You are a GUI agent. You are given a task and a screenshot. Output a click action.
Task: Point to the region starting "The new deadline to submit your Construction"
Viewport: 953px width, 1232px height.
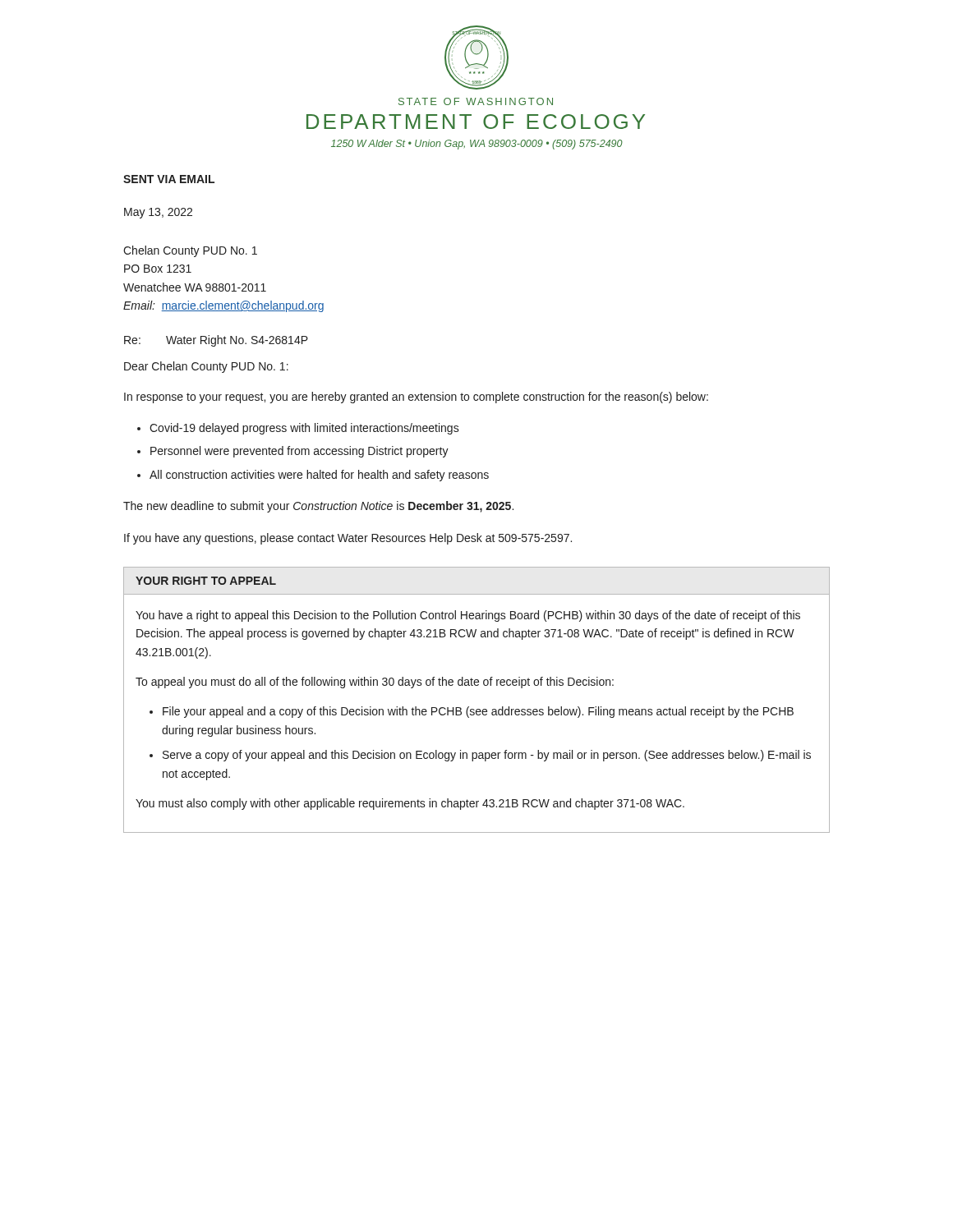[x=319, y=506]
